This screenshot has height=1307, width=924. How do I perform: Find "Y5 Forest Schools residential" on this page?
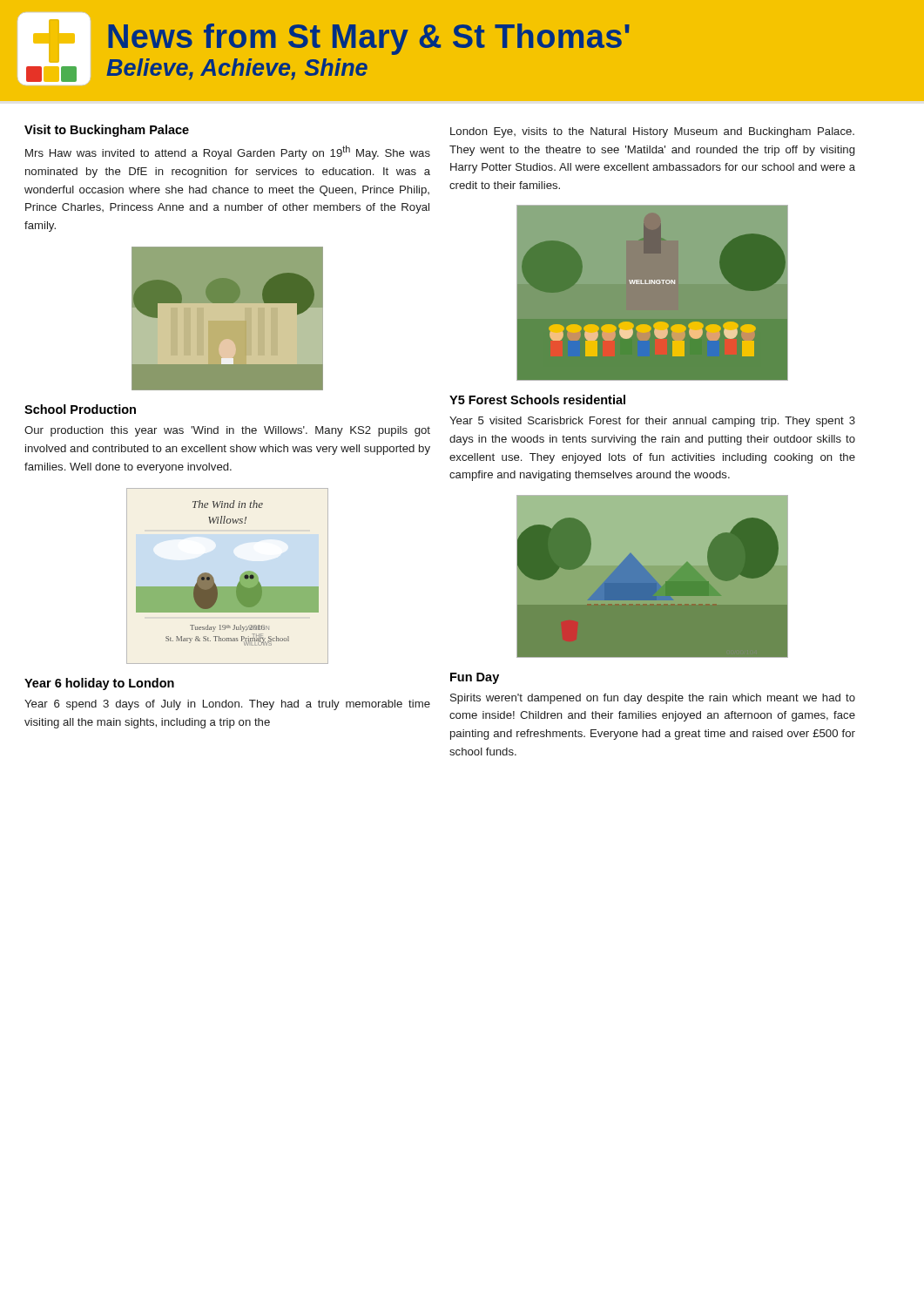point(538,400)
